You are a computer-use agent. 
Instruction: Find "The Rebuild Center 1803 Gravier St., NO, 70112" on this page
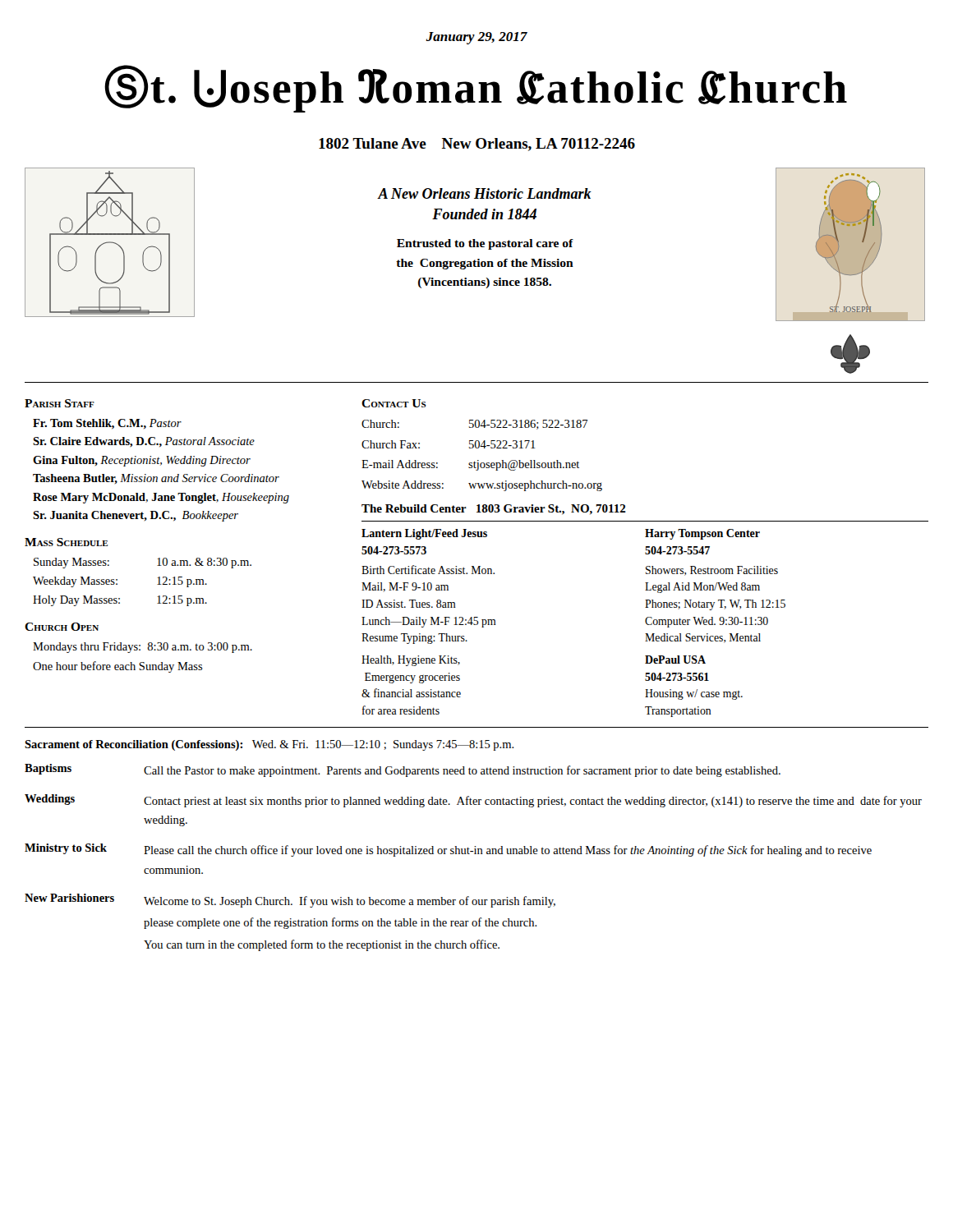click(x=494, y=510)
